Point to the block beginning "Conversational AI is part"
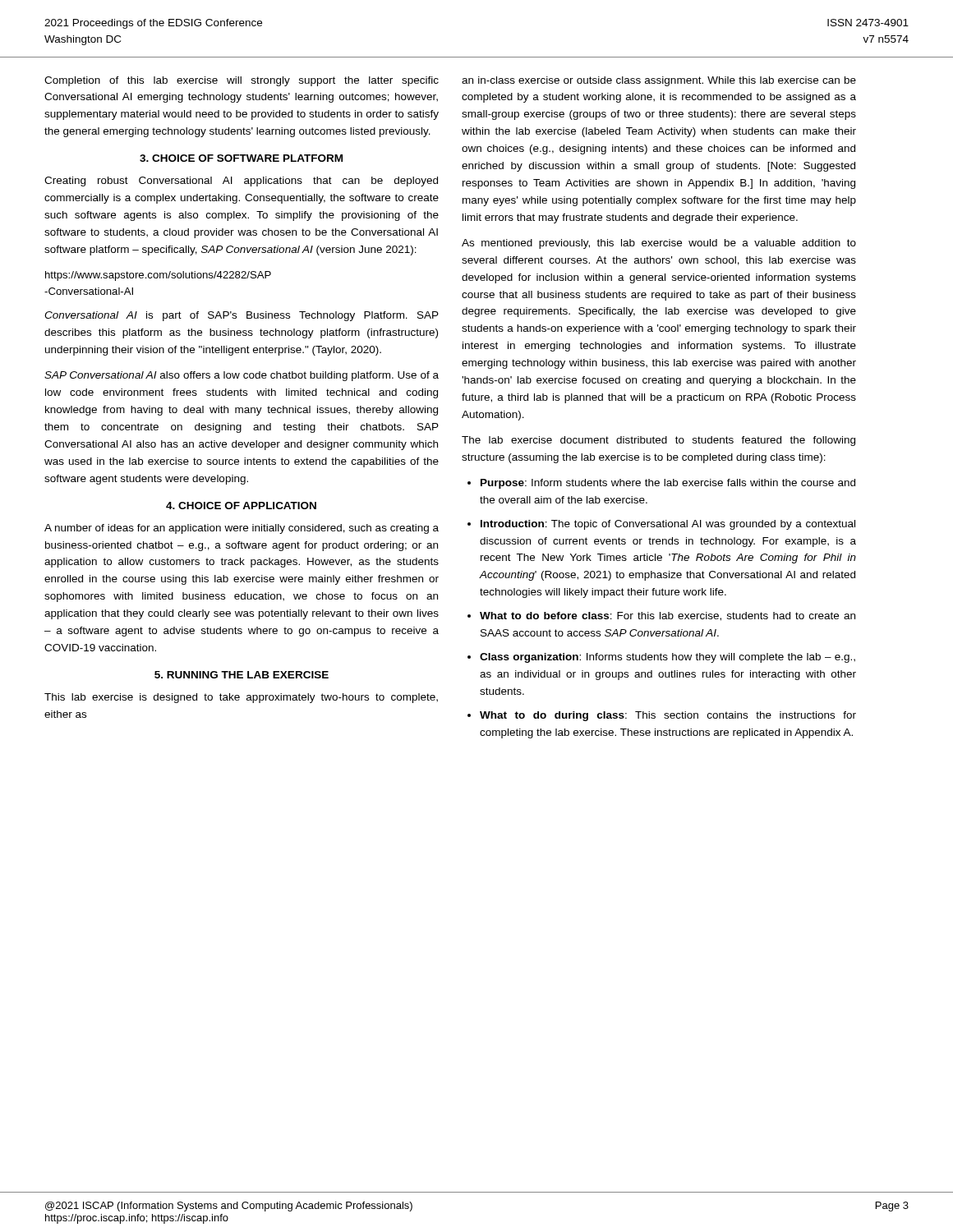953x1232 pixels. (242, 333)
